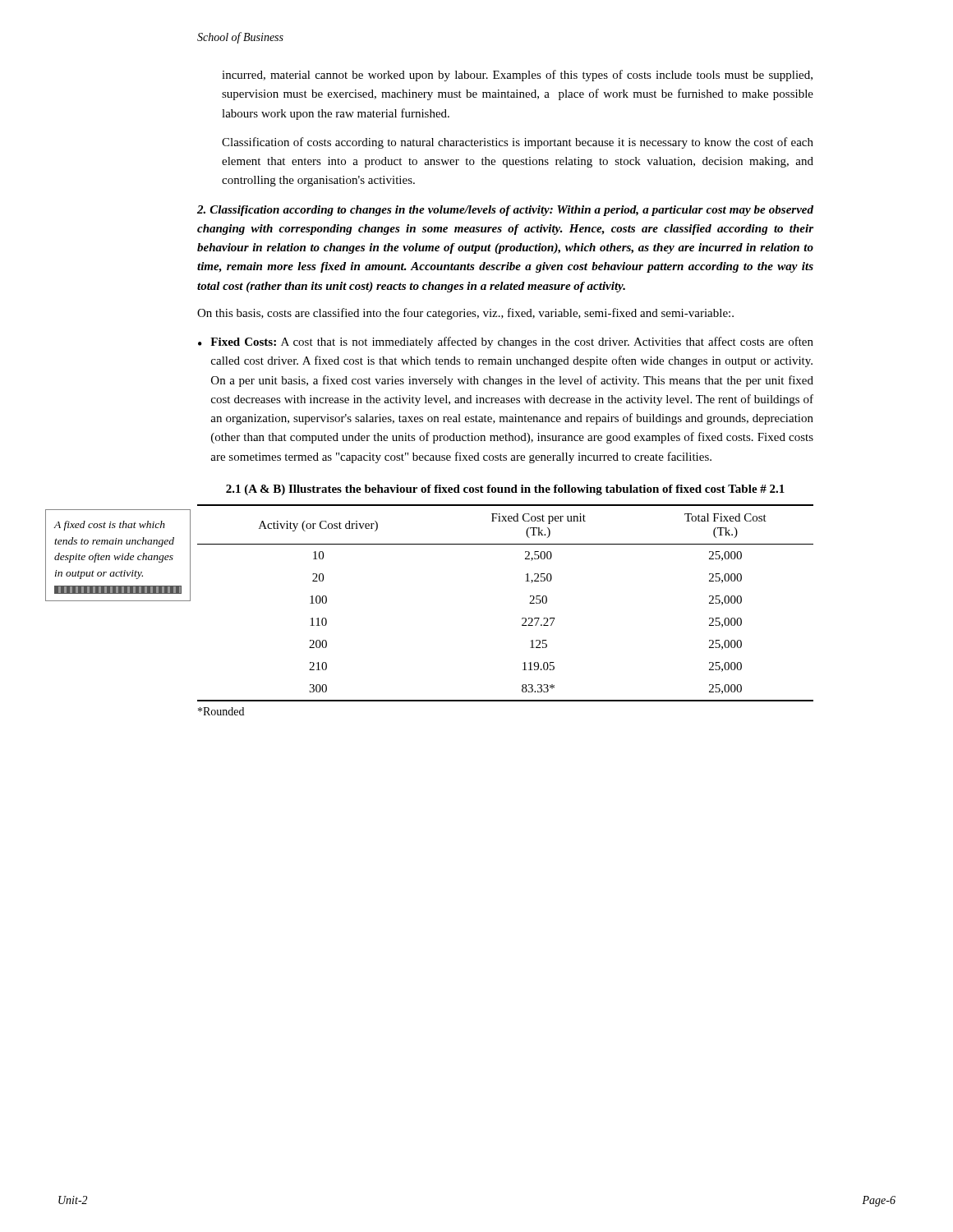Select the block starting "On this basis, costs"
953x1232 pixels.
click(x=466, y=313)
